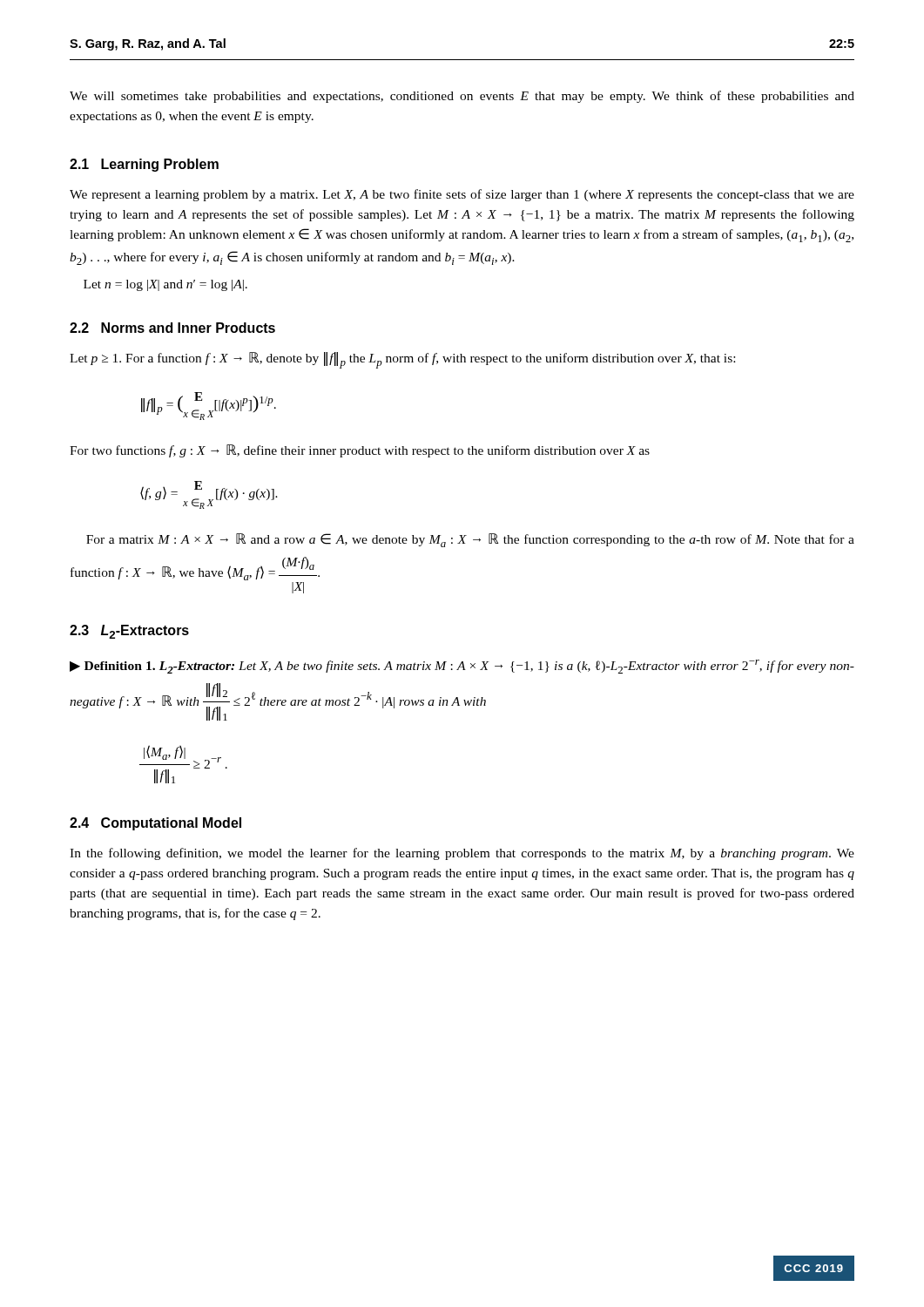
Task: Select the text block with the text "We will sometimes take probabilities"
Action: point(462,106)
